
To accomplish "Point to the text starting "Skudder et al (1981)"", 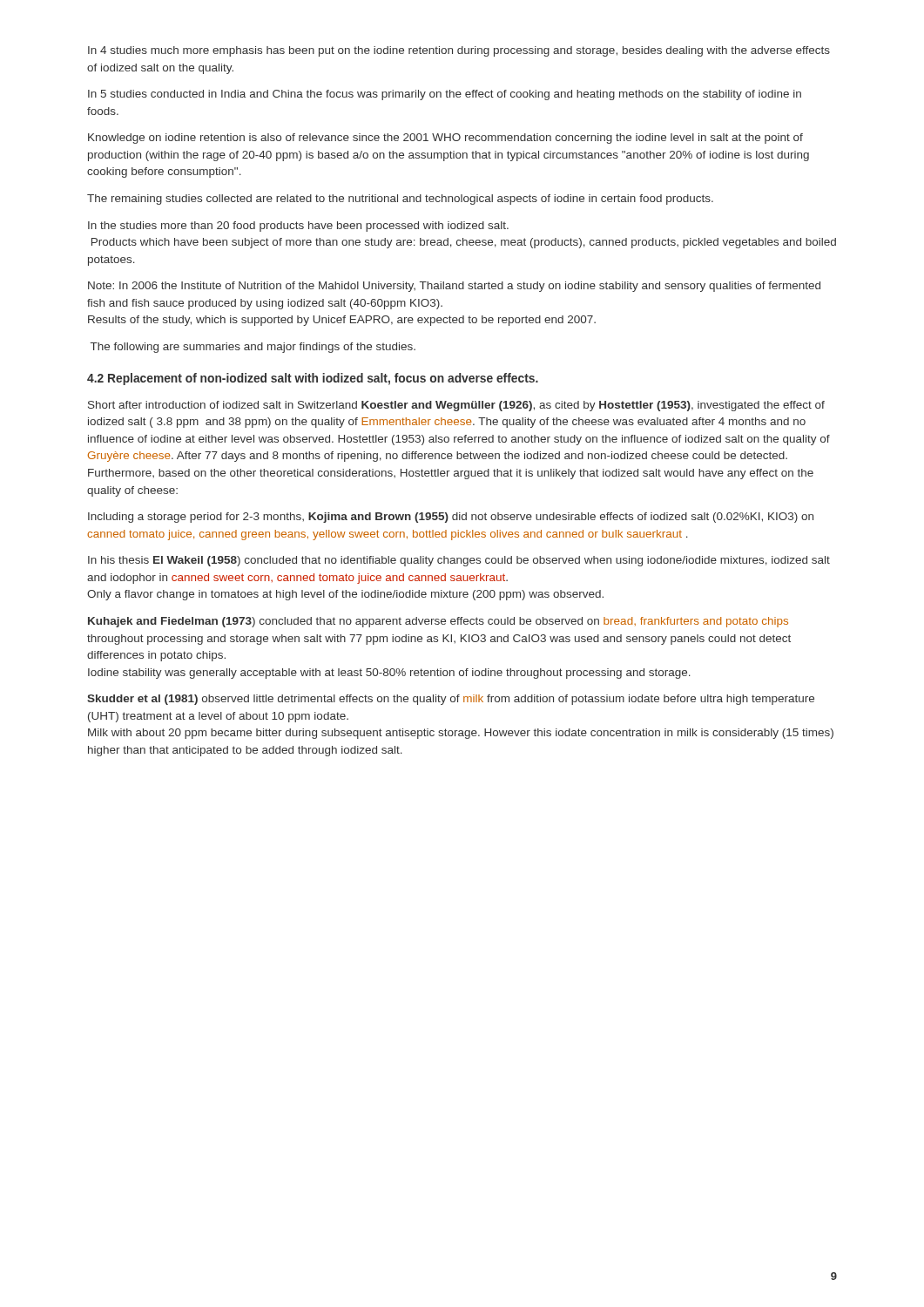I will click(x=462, y=724).
